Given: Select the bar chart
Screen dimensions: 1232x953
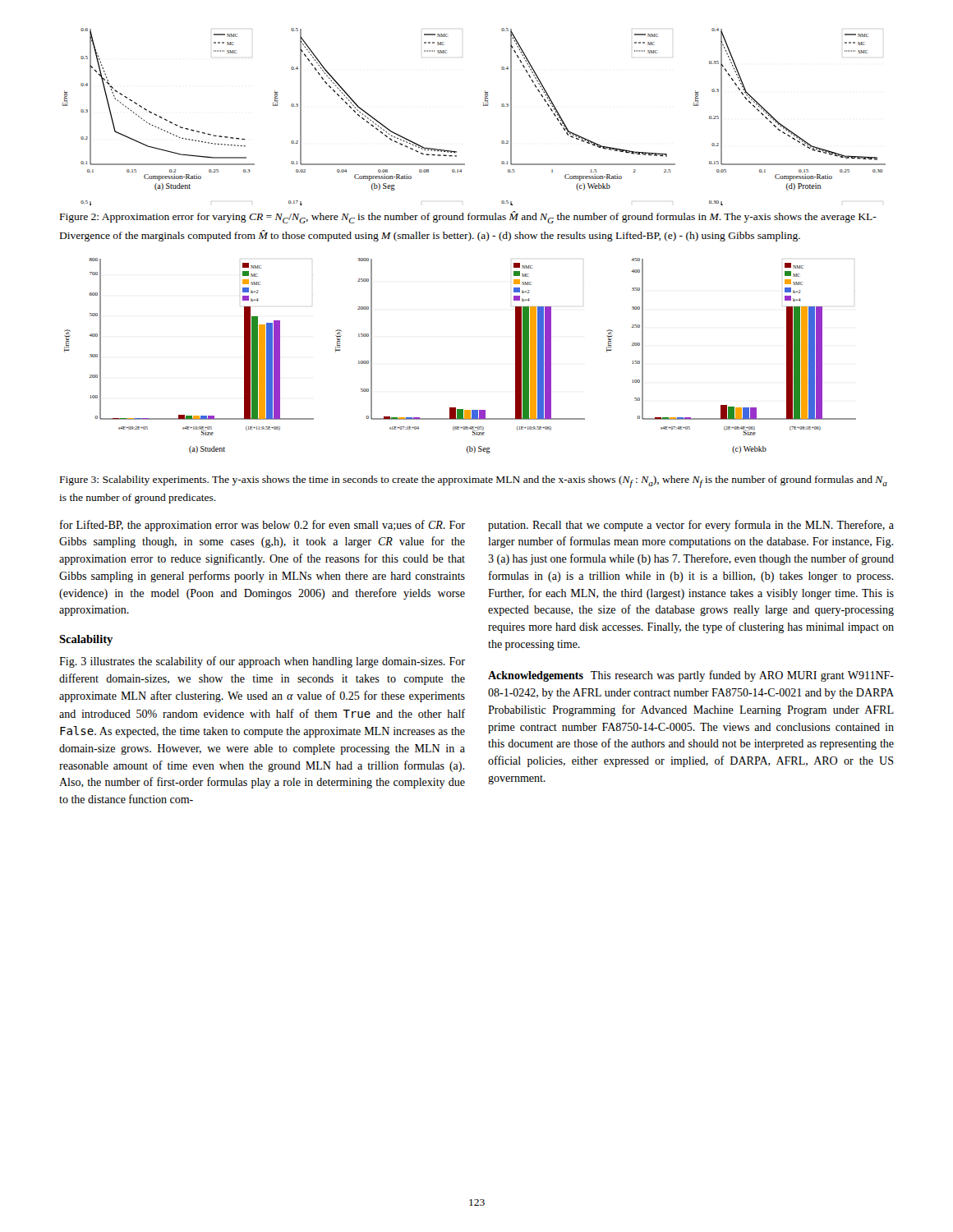Looking at the screenshot, I should pyautogui.click(x=476, y=361).
